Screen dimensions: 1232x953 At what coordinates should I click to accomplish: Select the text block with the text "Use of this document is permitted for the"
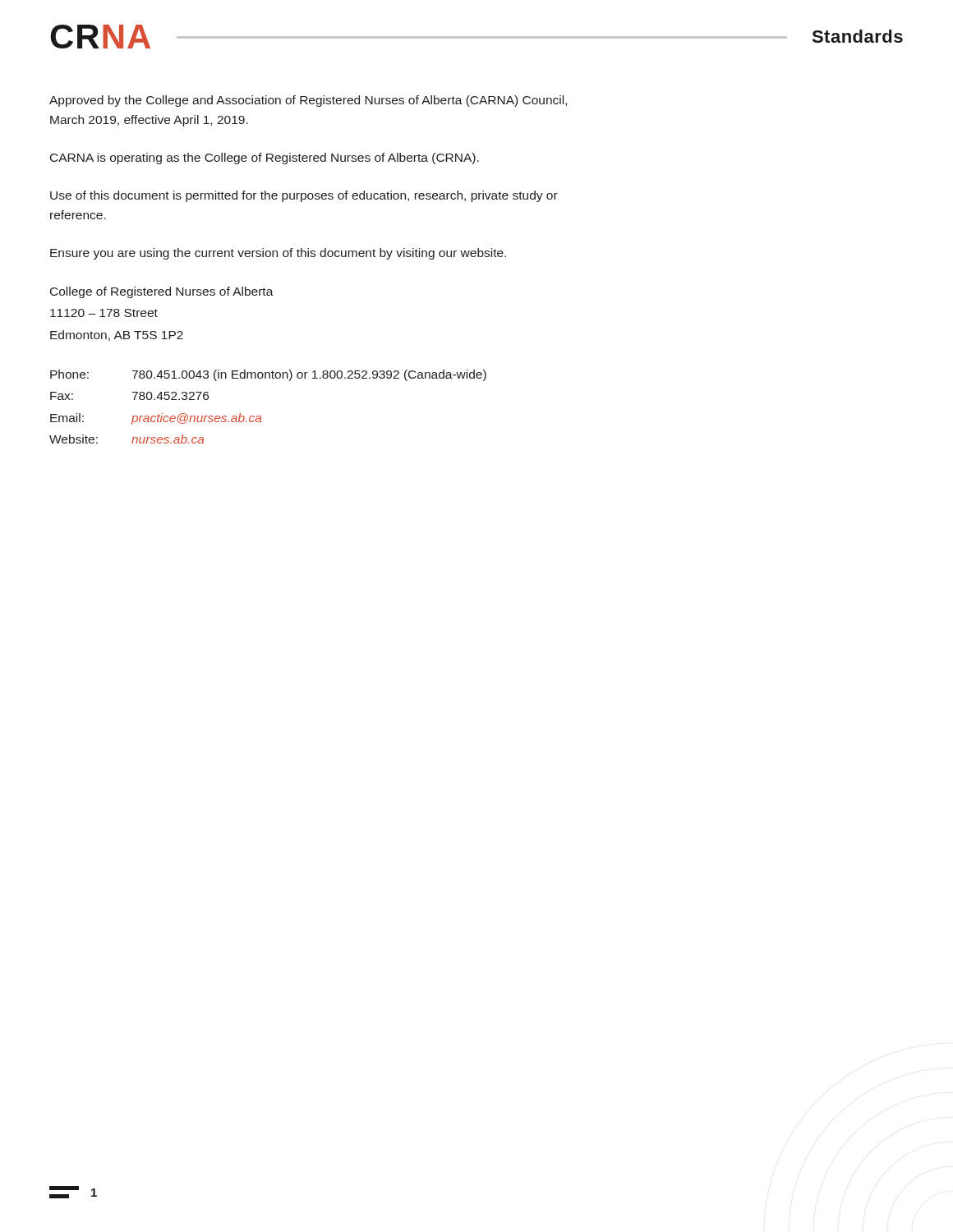[x=303, y=205]
